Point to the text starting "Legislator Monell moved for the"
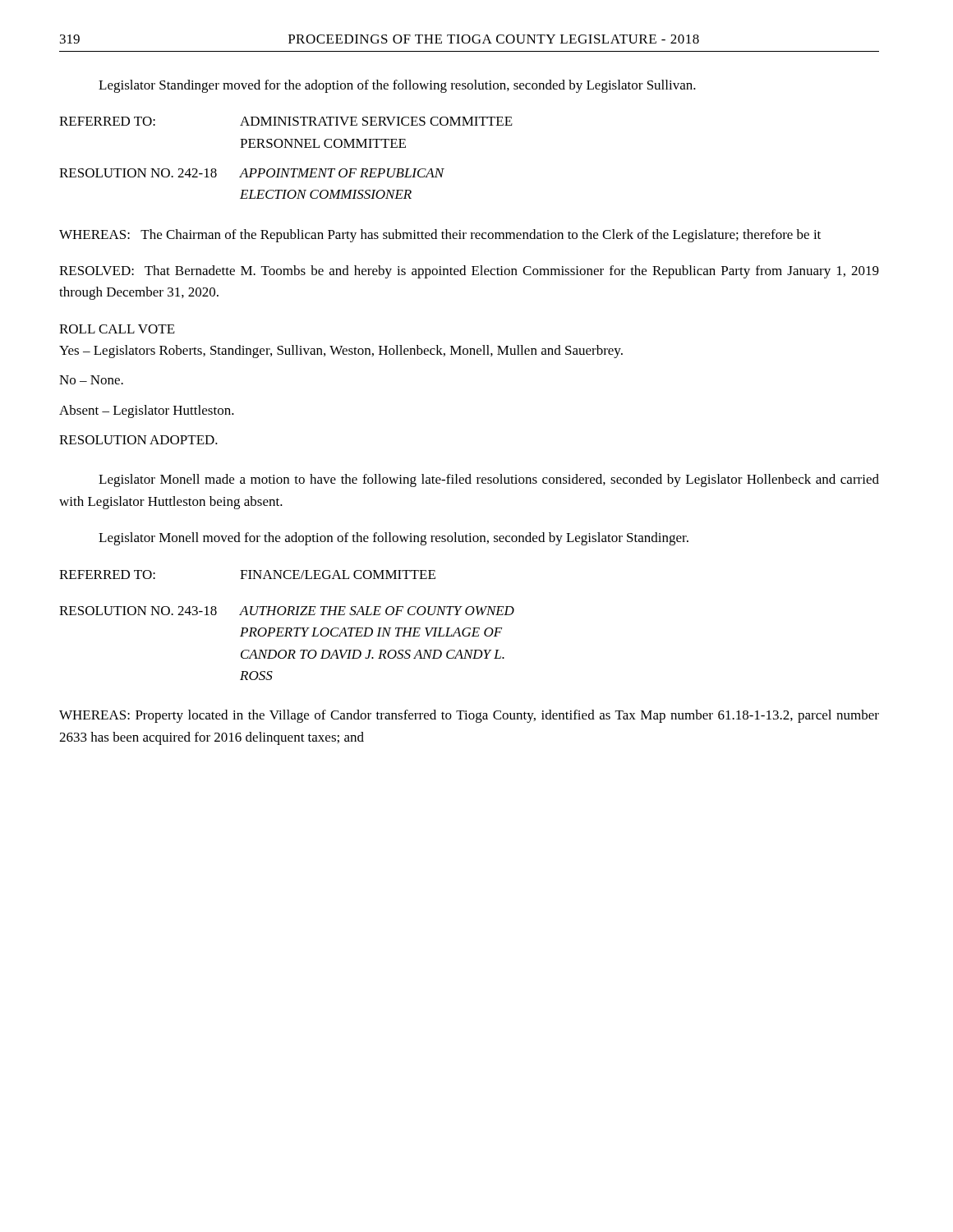 pos(394,538)
